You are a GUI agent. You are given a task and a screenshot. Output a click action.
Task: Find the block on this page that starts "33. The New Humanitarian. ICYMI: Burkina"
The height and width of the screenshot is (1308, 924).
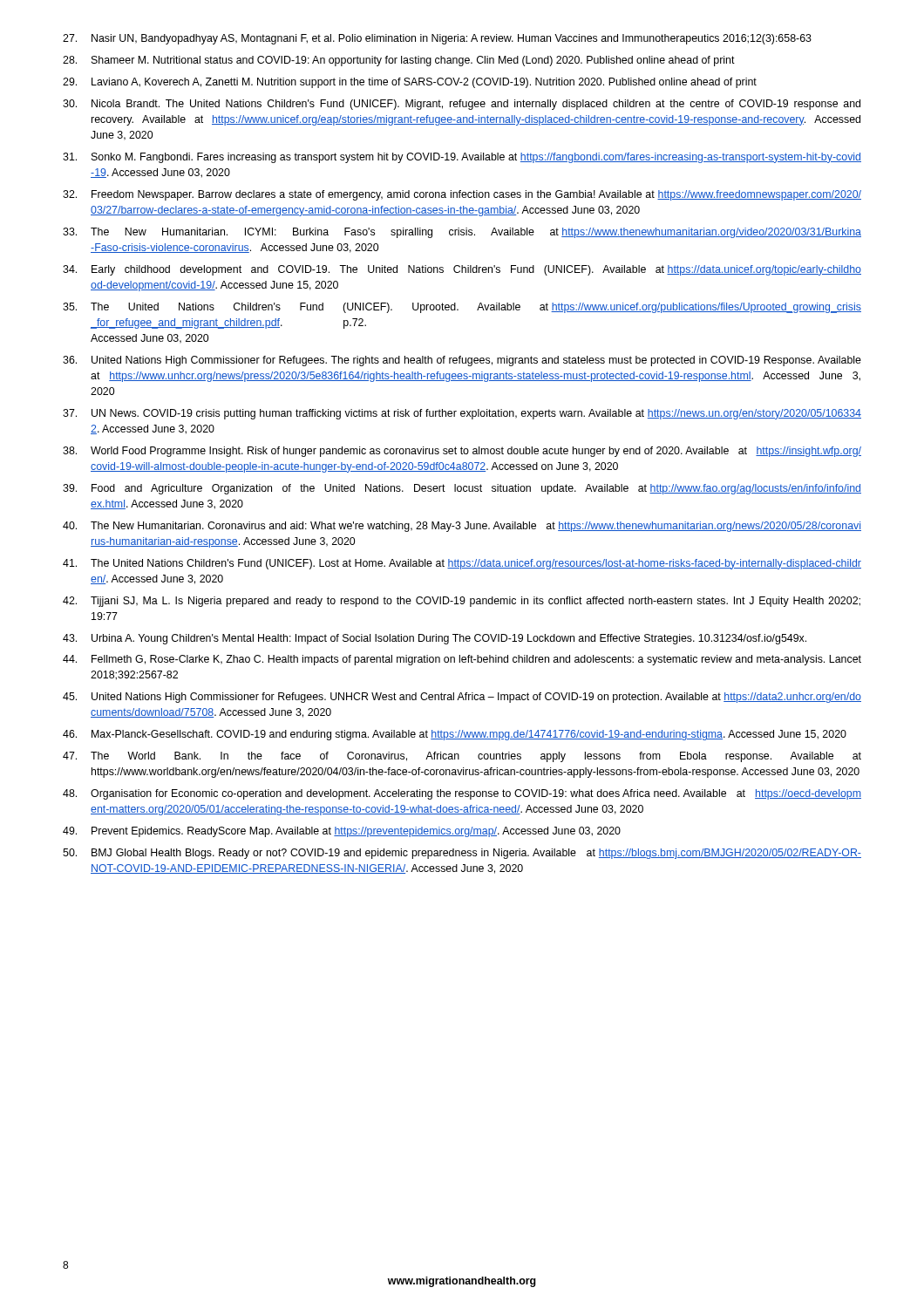pyautogui.click(x=462, y=241)
